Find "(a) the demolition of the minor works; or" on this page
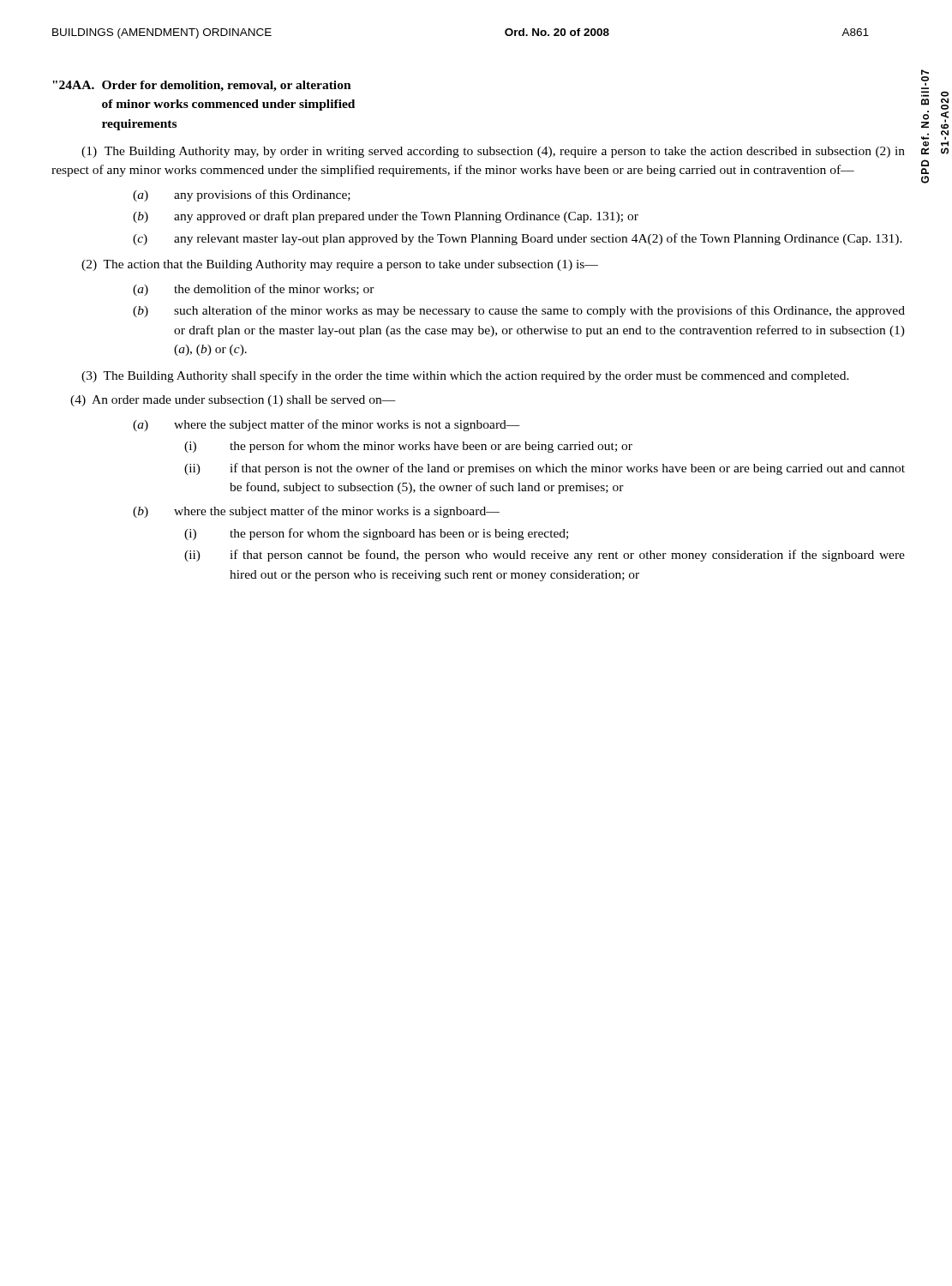The height and width of the screenshot is (1286, 952). [254, 290]
